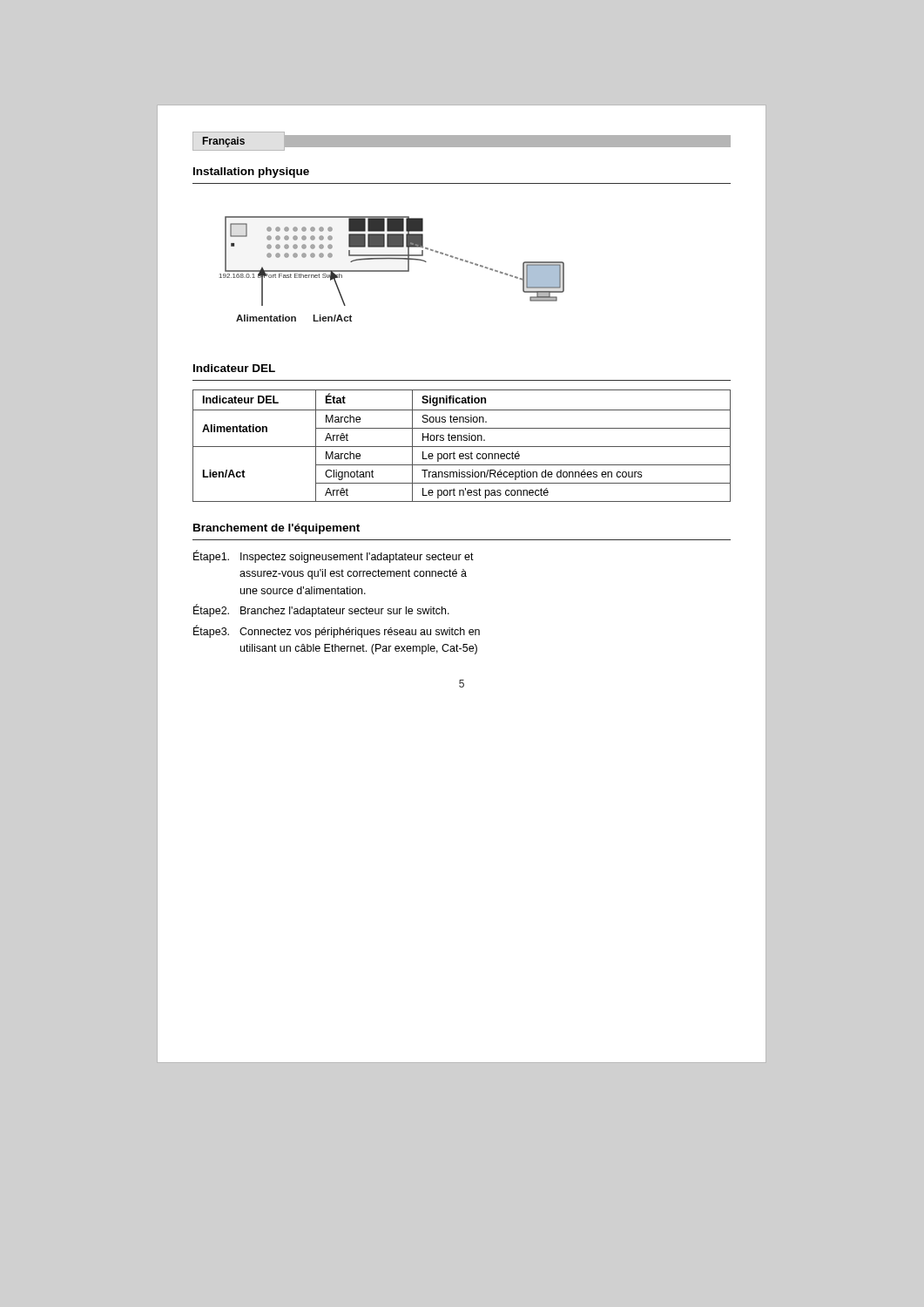The width and height of the screenshot is (924, 1307).
Task: Find a schematic
Action: 462,267
